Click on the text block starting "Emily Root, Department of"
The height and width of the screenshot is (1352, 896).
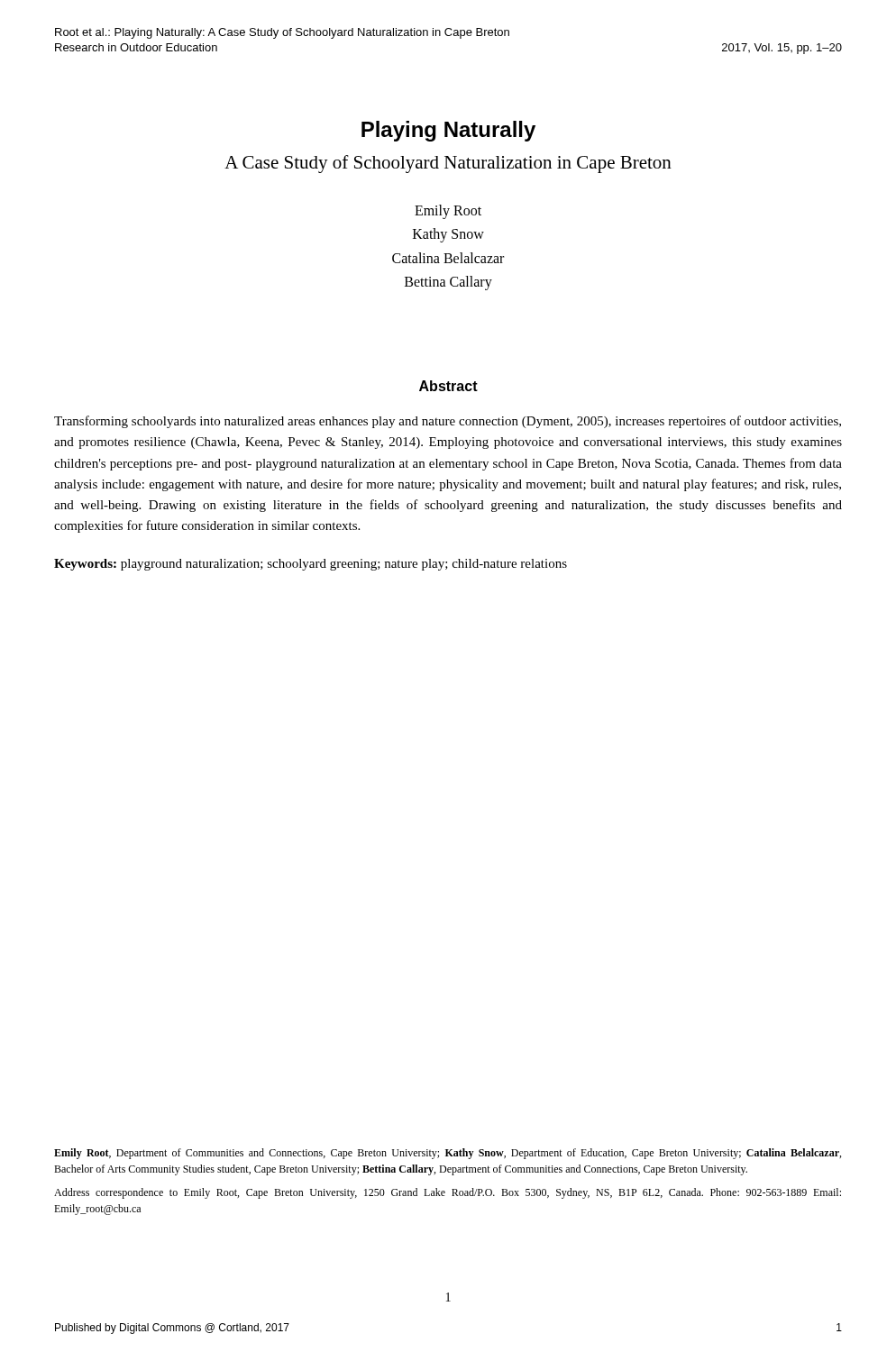tap(448, 1161)
